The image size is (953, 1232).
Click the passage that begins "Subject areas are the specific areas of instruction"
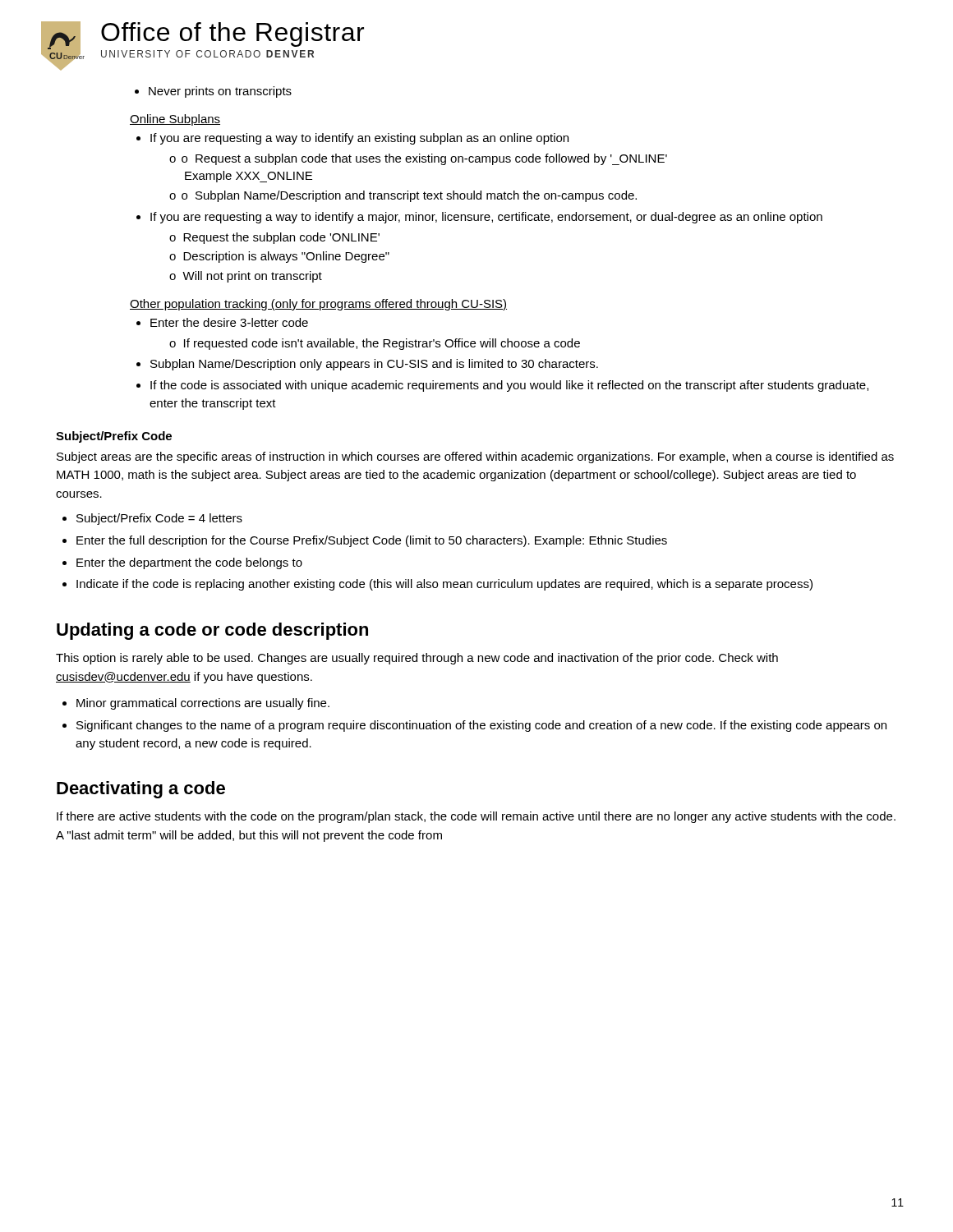coord(475,474)
